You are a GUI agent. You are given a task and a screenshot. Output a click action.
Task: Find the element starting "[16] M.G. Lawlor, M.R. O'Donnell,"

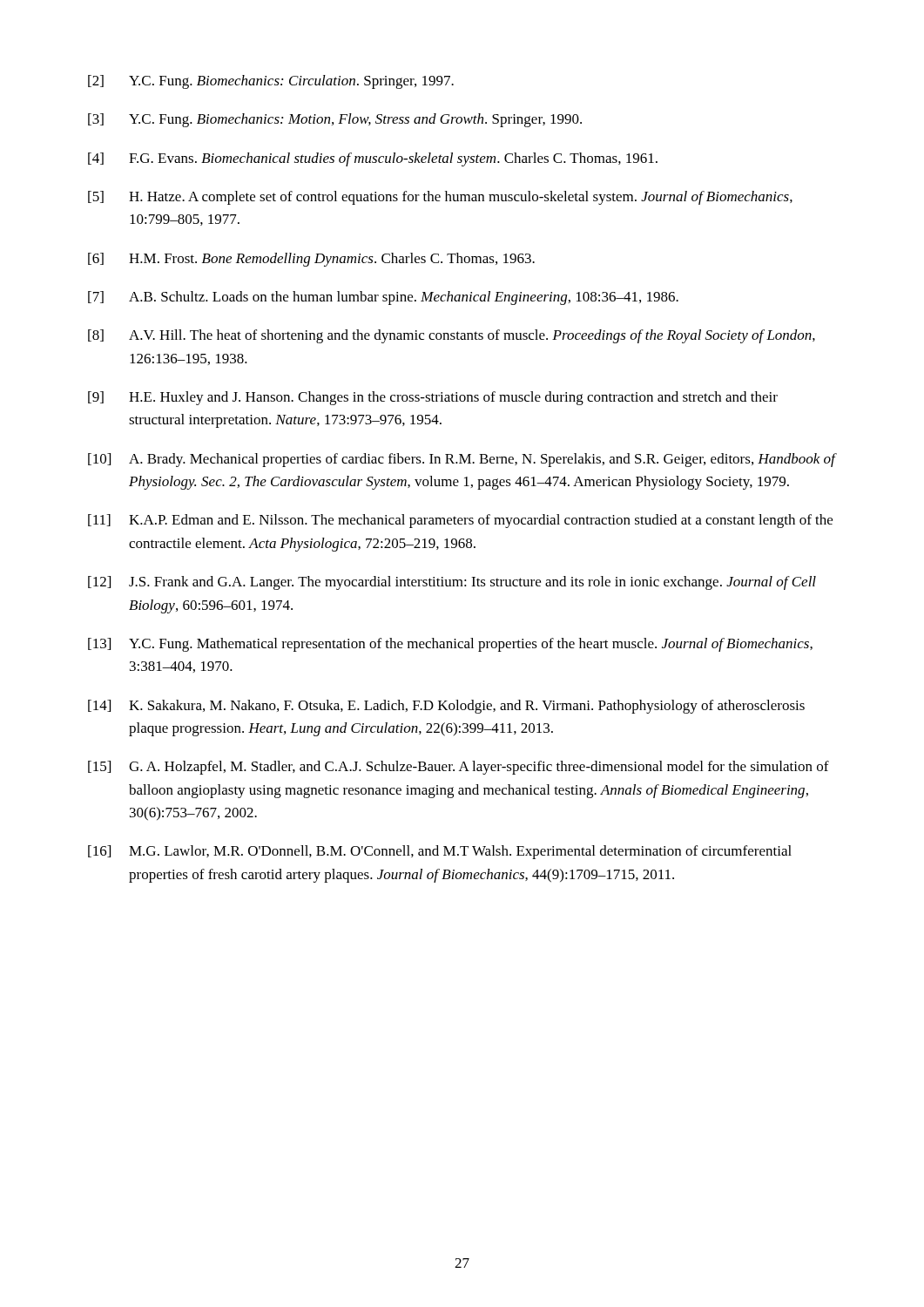click(x=462, y=863)
